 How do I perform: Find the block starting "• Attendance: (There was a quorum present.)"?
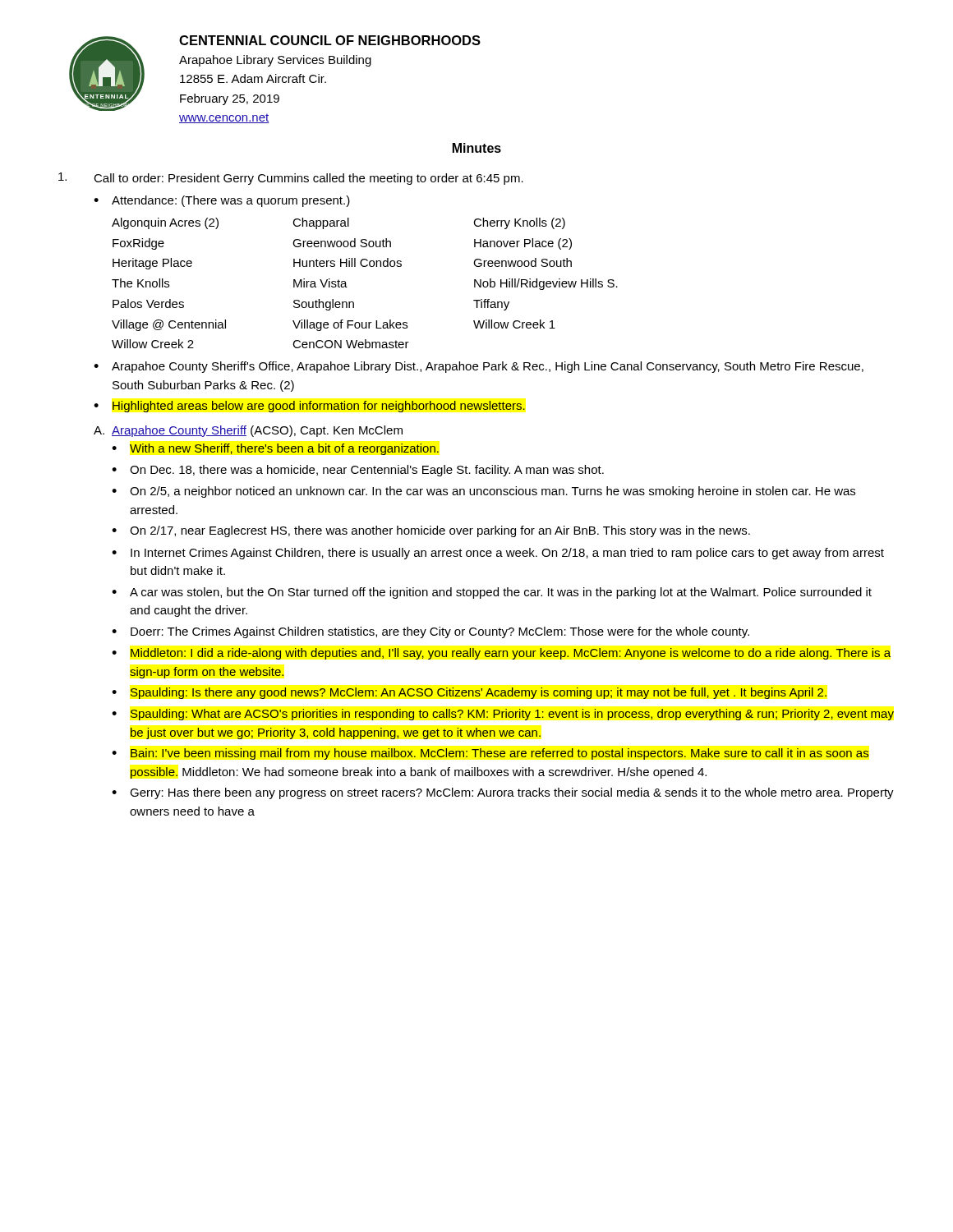tap(222, 201)
